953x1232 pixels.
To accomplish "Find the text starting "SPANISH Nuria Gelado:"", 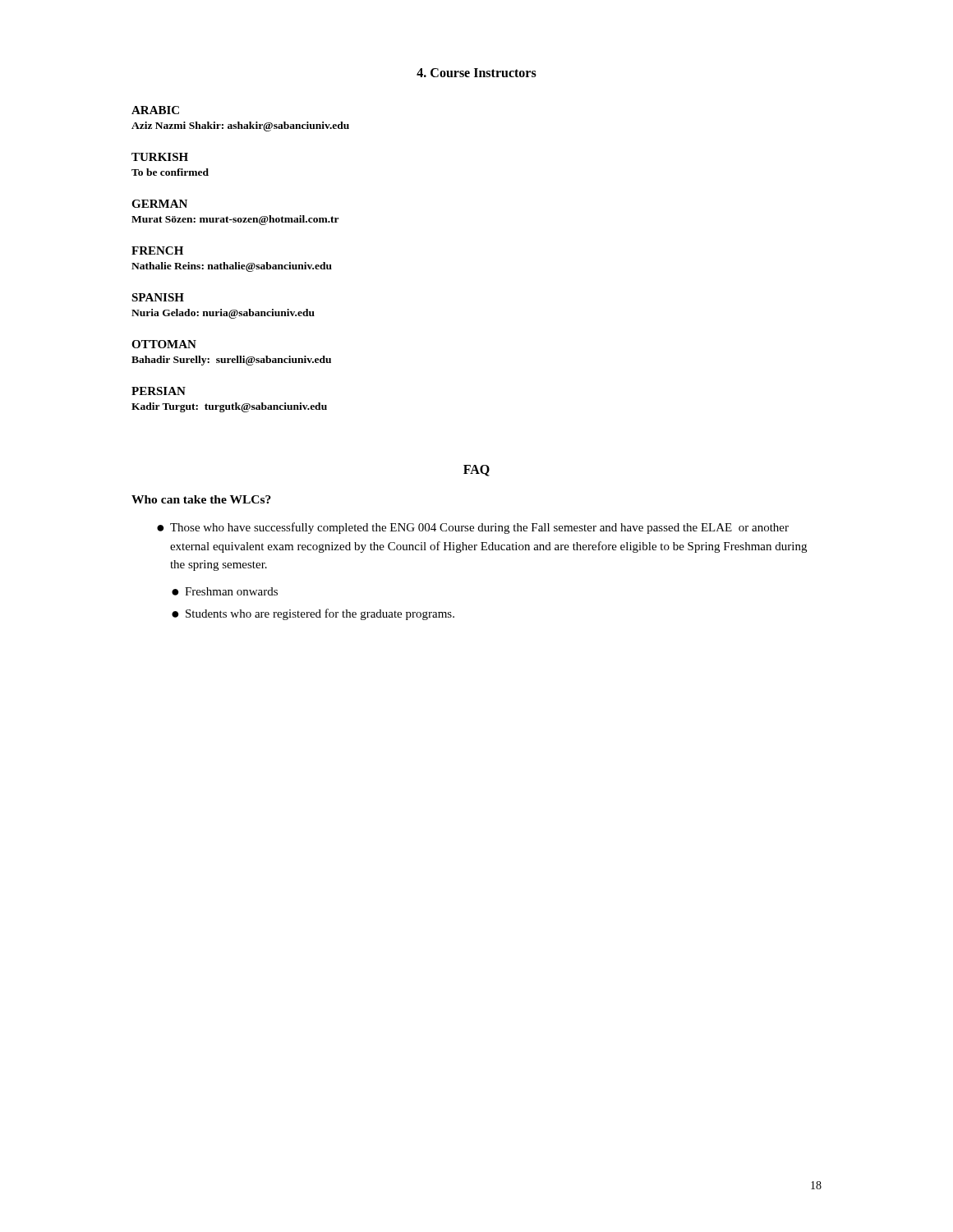I will (158, 297).
